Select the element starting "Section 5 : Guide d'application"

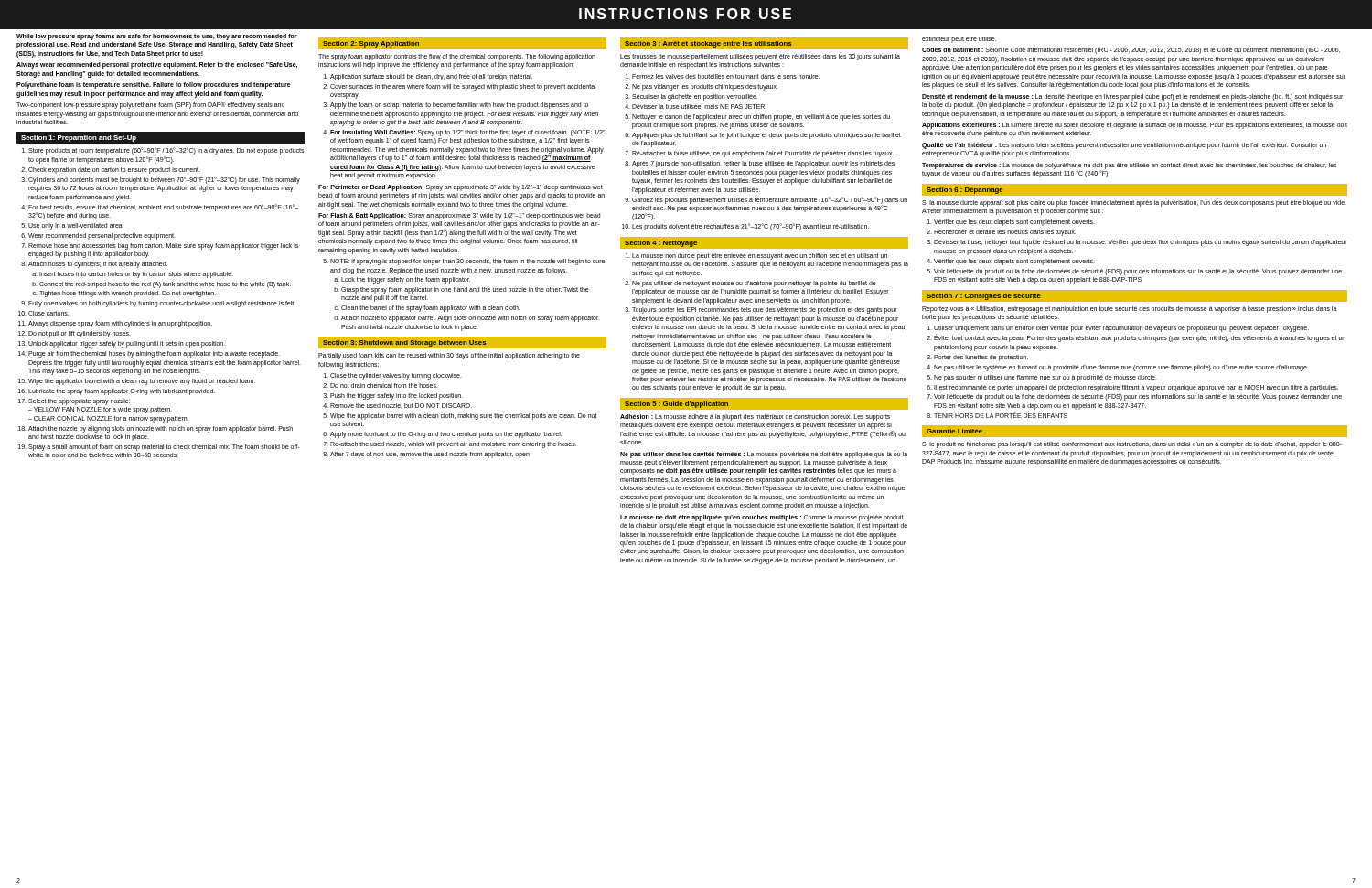pyautogui.click(x=677, y=404)
